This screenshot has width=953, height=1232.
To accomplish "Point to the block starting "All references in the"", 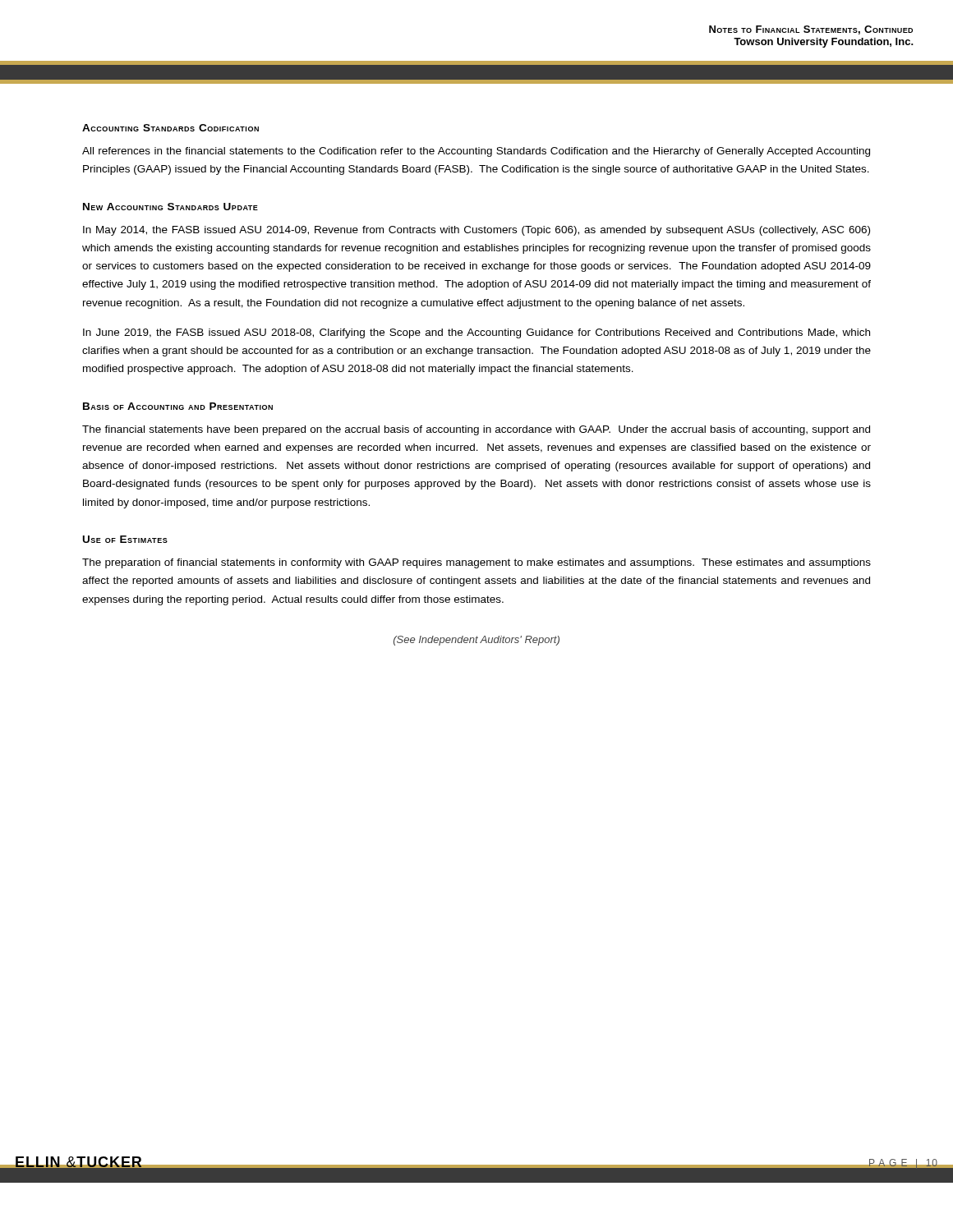I will click(x=476, y=160).
